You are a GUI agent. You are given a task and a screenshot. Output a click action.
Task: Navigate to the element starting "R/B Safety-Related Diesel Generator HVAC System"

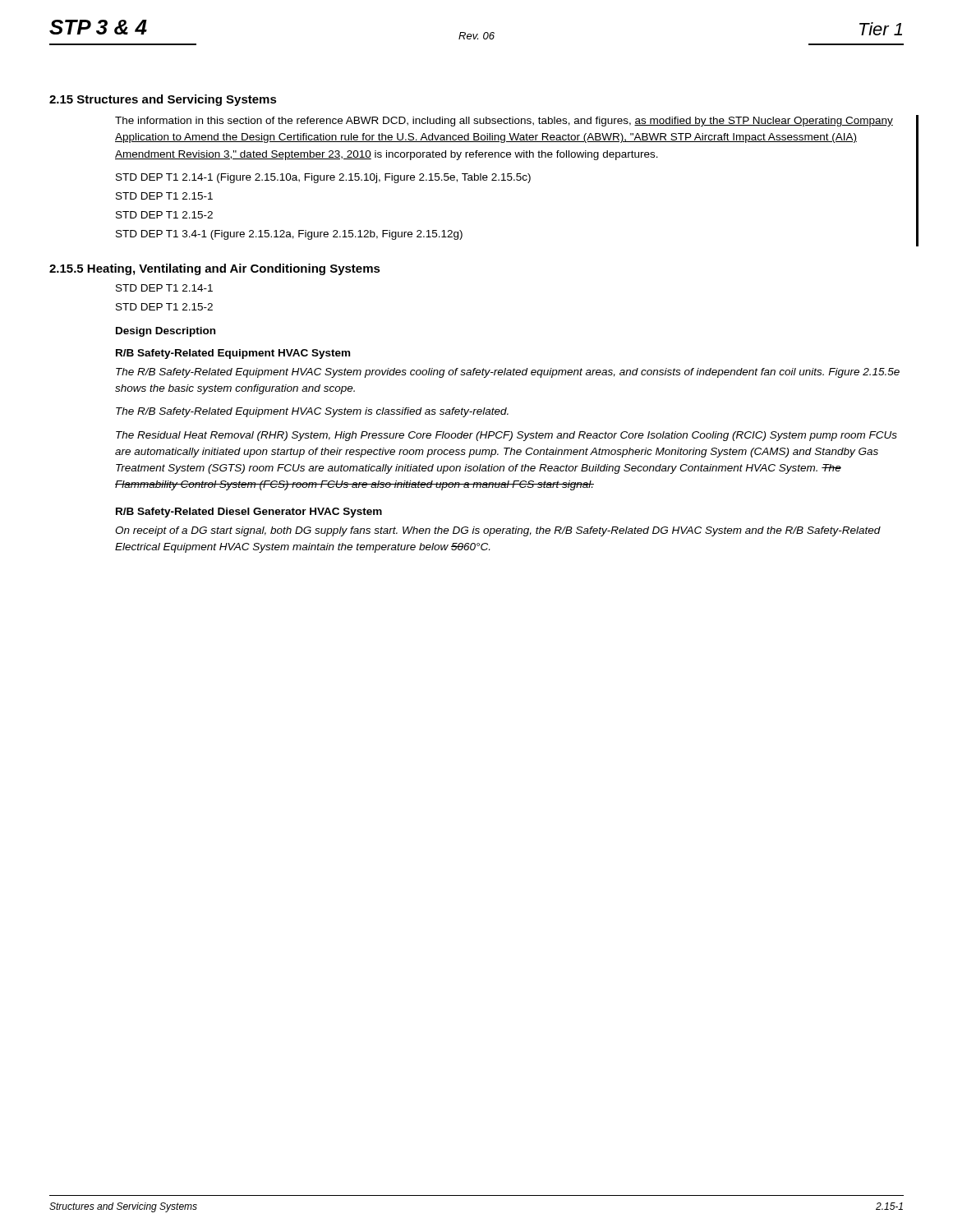point(249,511)
